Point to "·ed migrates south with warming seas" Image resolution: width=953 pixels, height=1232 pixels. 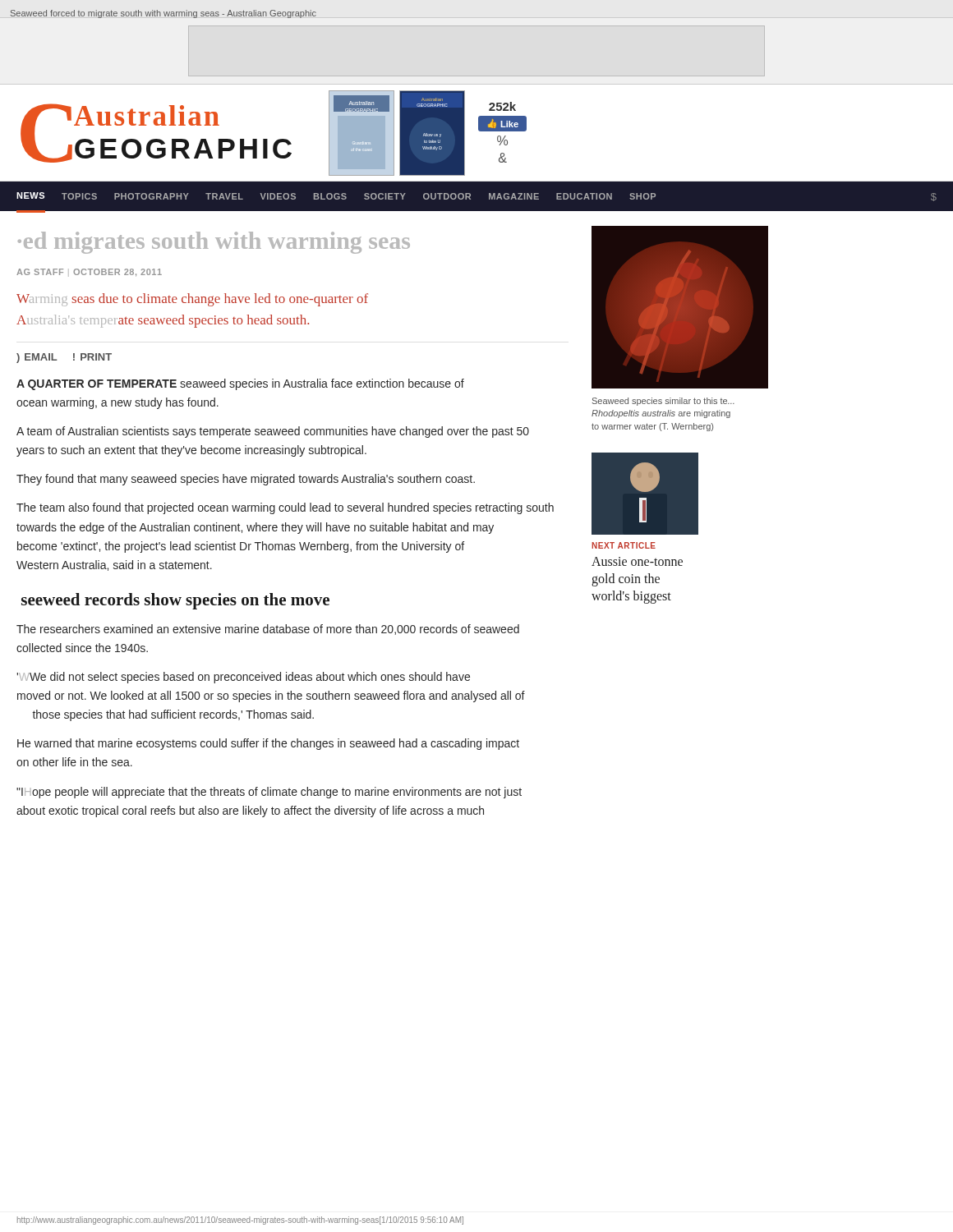[214, 240]
